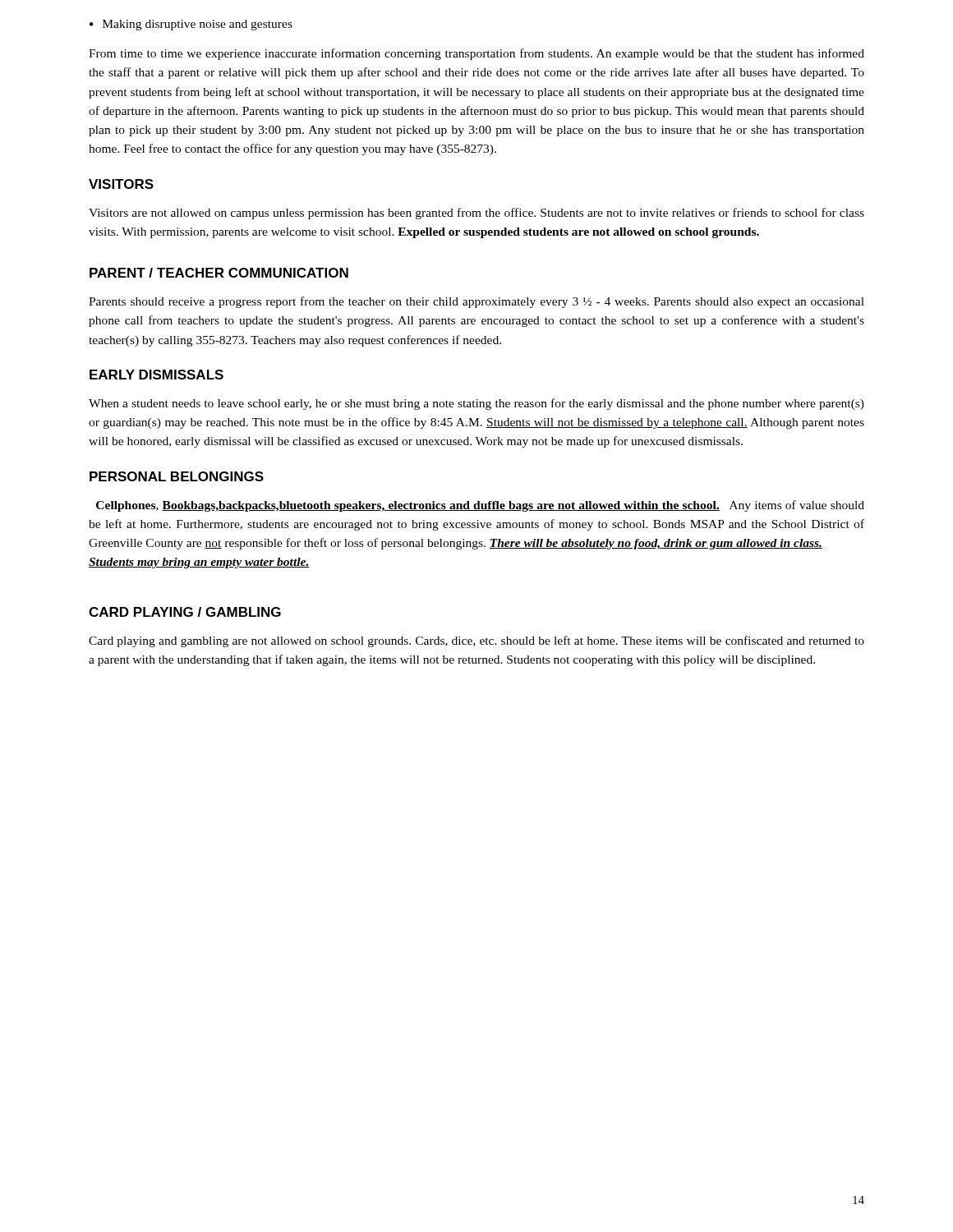Image resolution: width=953 pixels, height=1232 pixels.
Task: Locate the list item that says "• Making disruptive noise and"
Action: [x=191, y=25]
